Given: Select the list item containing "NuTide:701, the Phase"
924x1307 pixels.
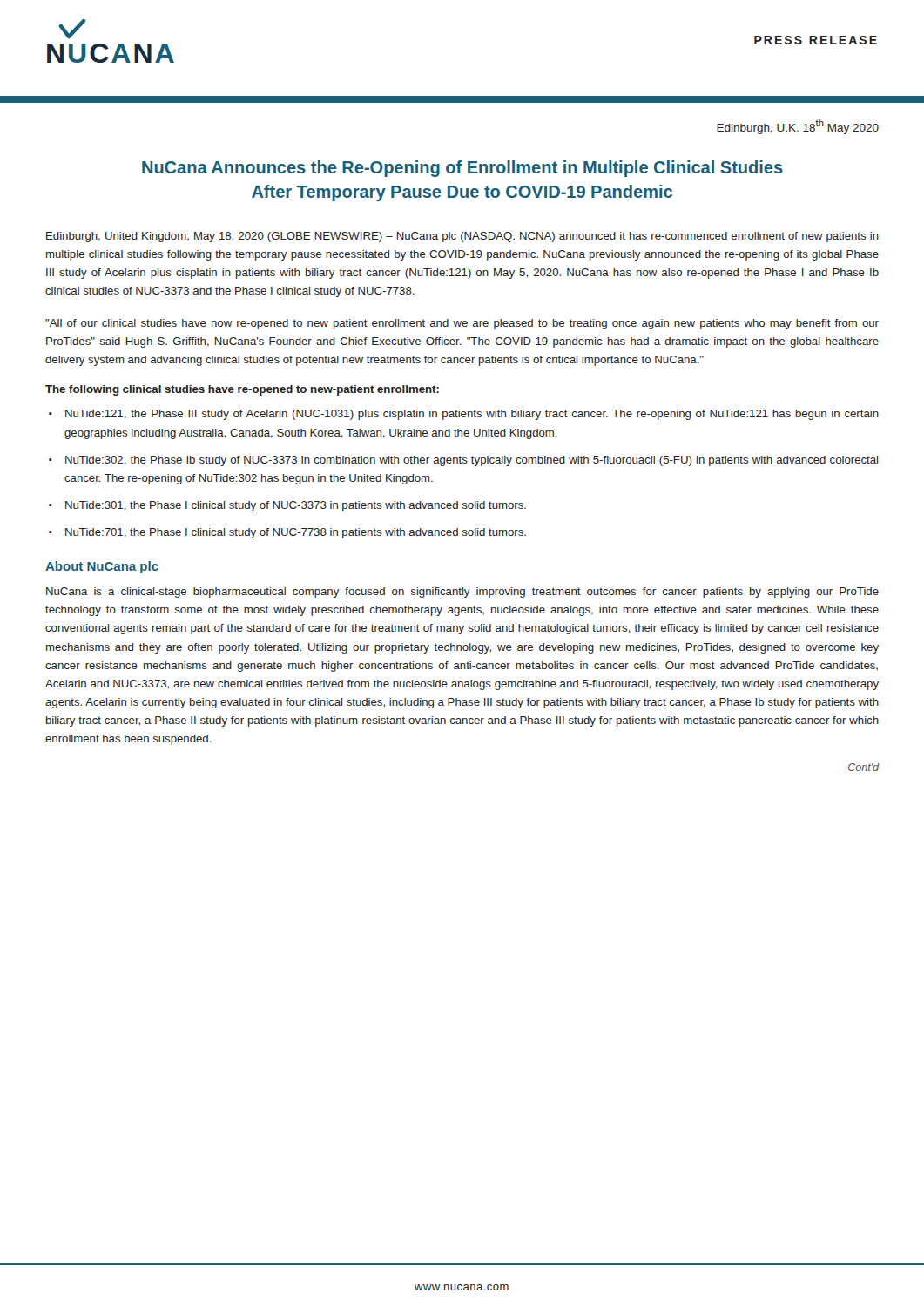Looking at the screenshot, I should [x=296, y=532].
